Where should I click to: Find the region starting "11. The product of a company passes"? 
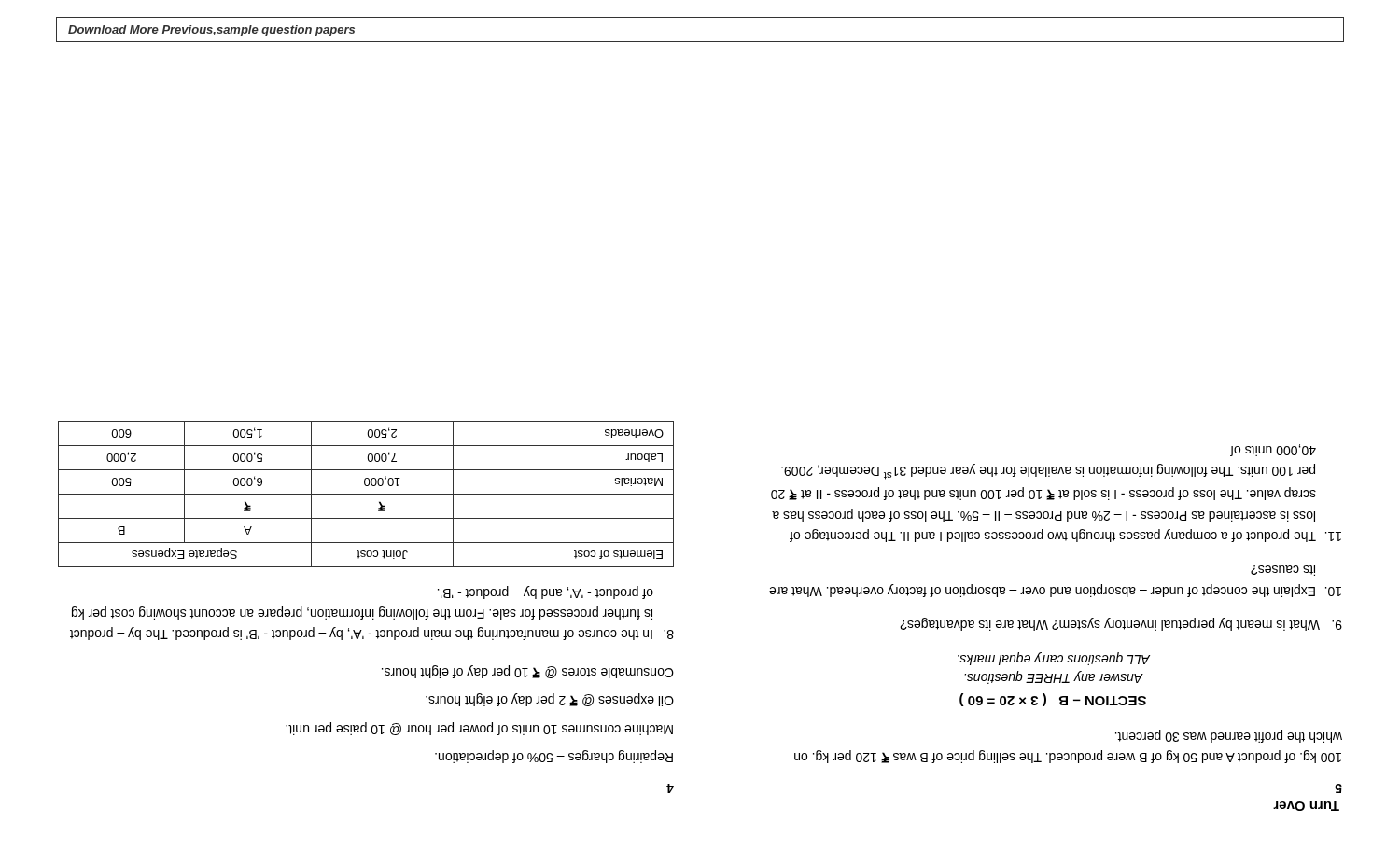(x=1056, y=495)
